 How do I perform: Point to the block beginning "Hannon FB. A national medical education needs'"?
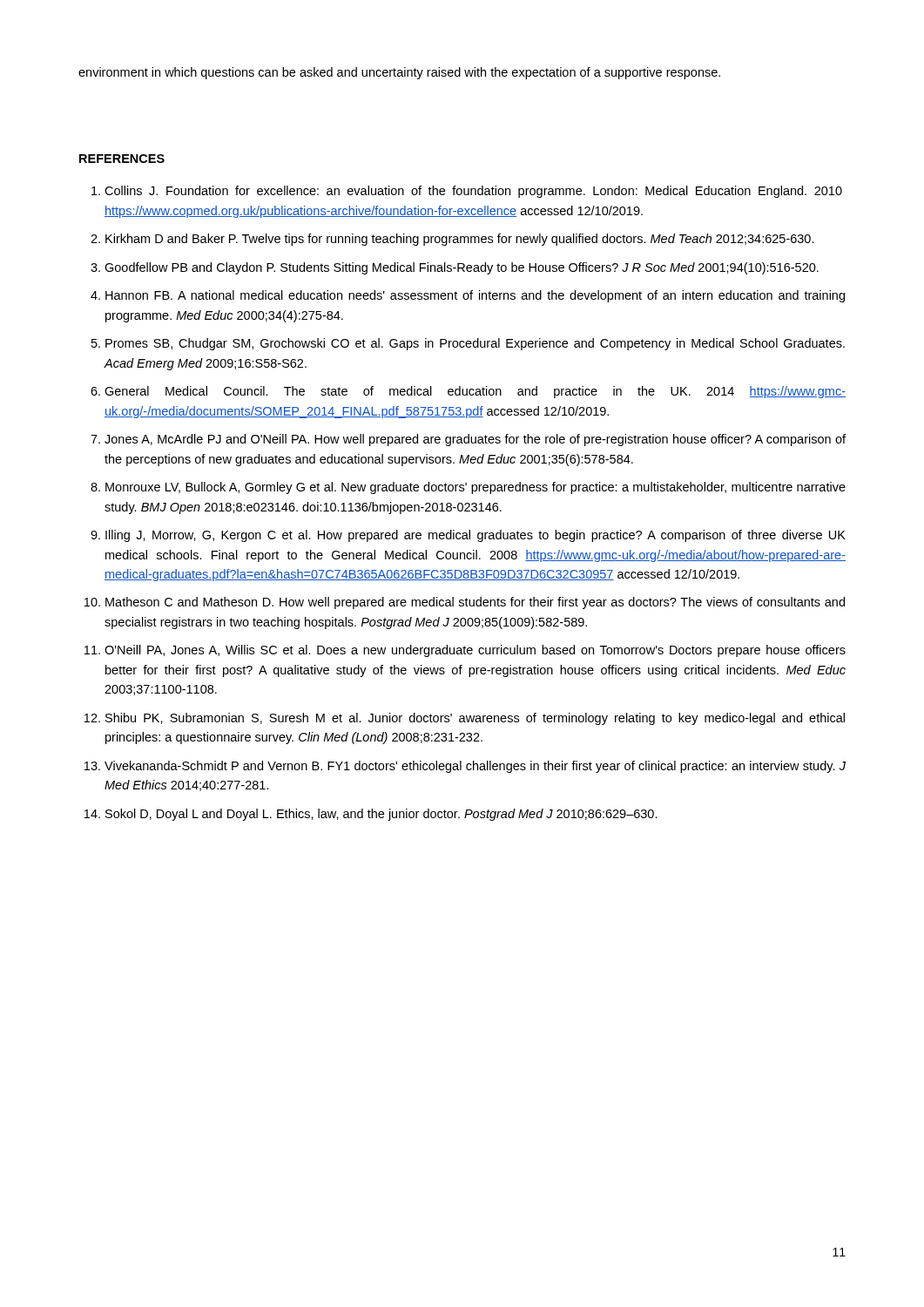click(x=475, y=305)
